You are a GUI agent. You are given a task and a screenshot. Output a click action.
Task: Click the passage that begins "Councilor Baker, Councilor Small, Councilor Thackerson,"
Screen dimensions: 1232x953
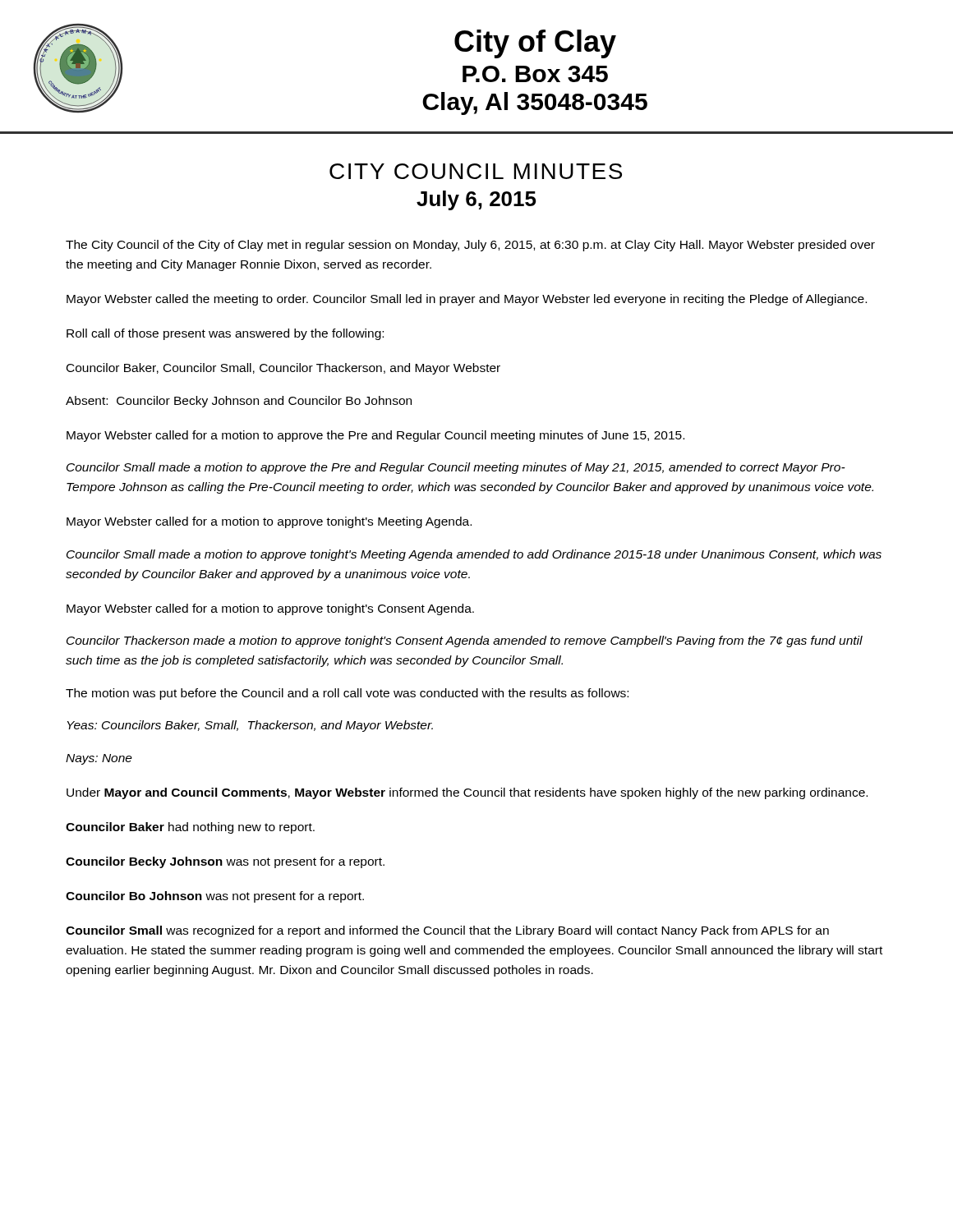(x=283, y=369)
